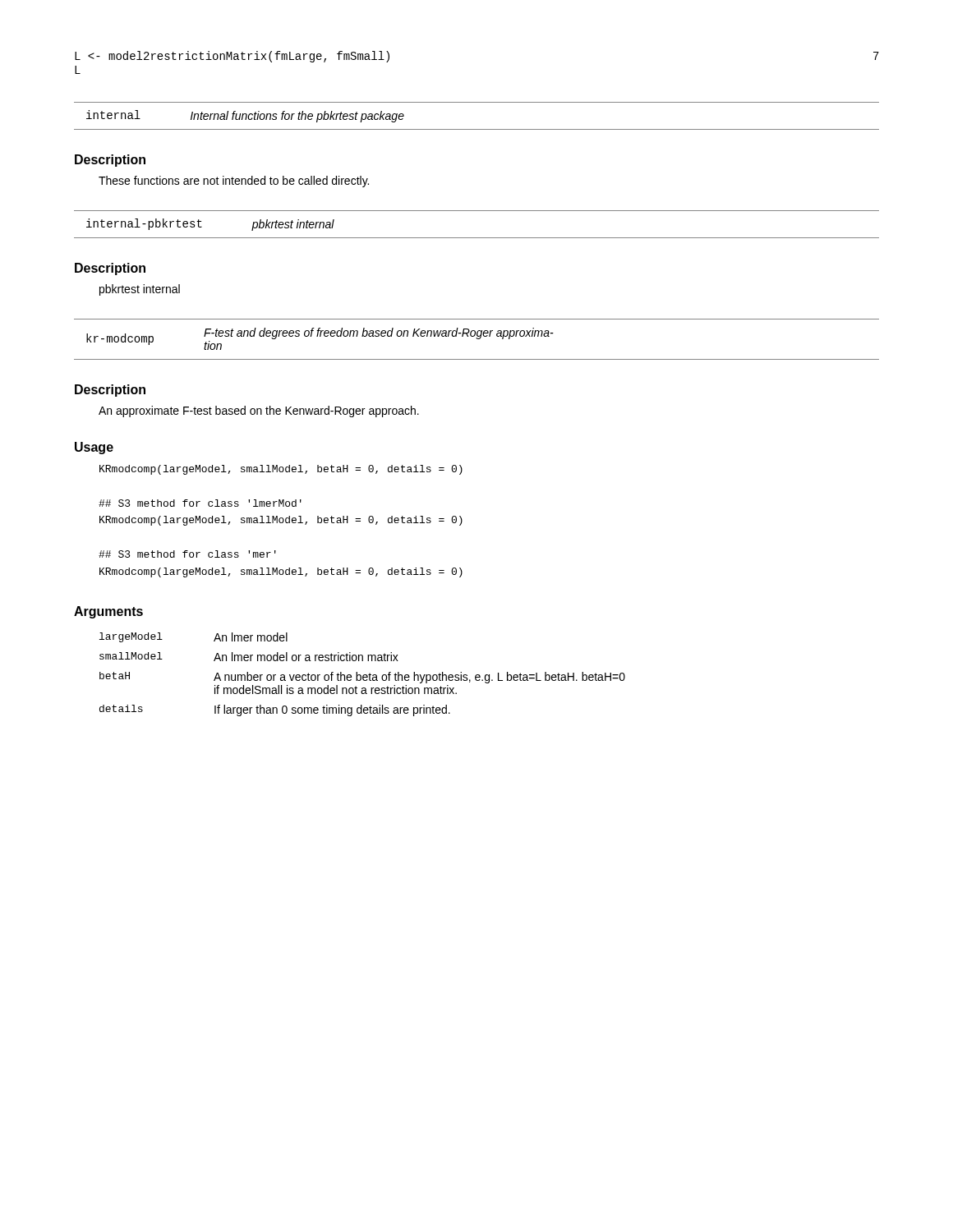
Task: Select the text starting "kr-modcomp F-test and degrees of freedom based"
Action: pyautogui.click(x=319, y=339)
